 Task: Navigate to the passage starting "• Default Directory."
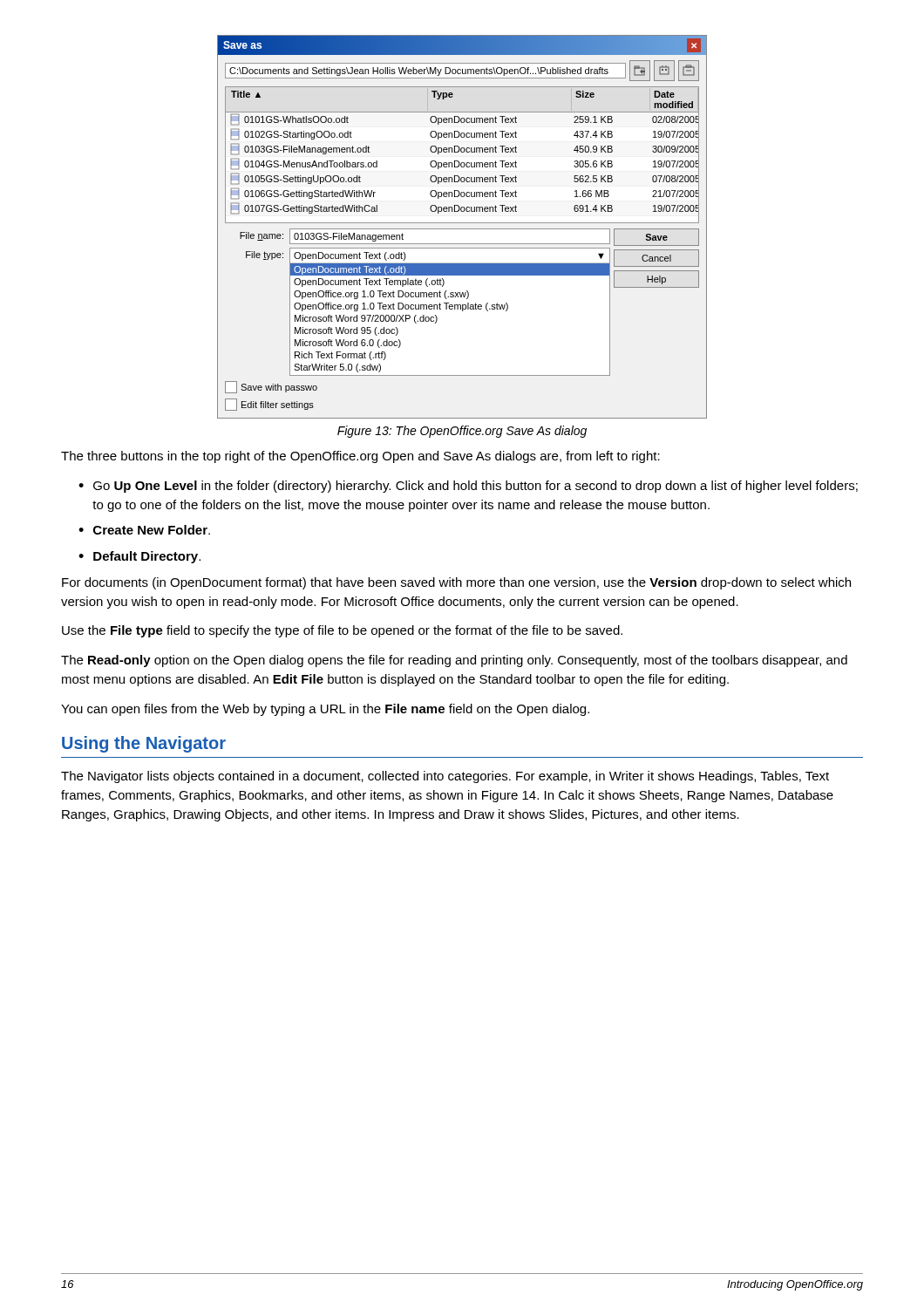point(139,557)
